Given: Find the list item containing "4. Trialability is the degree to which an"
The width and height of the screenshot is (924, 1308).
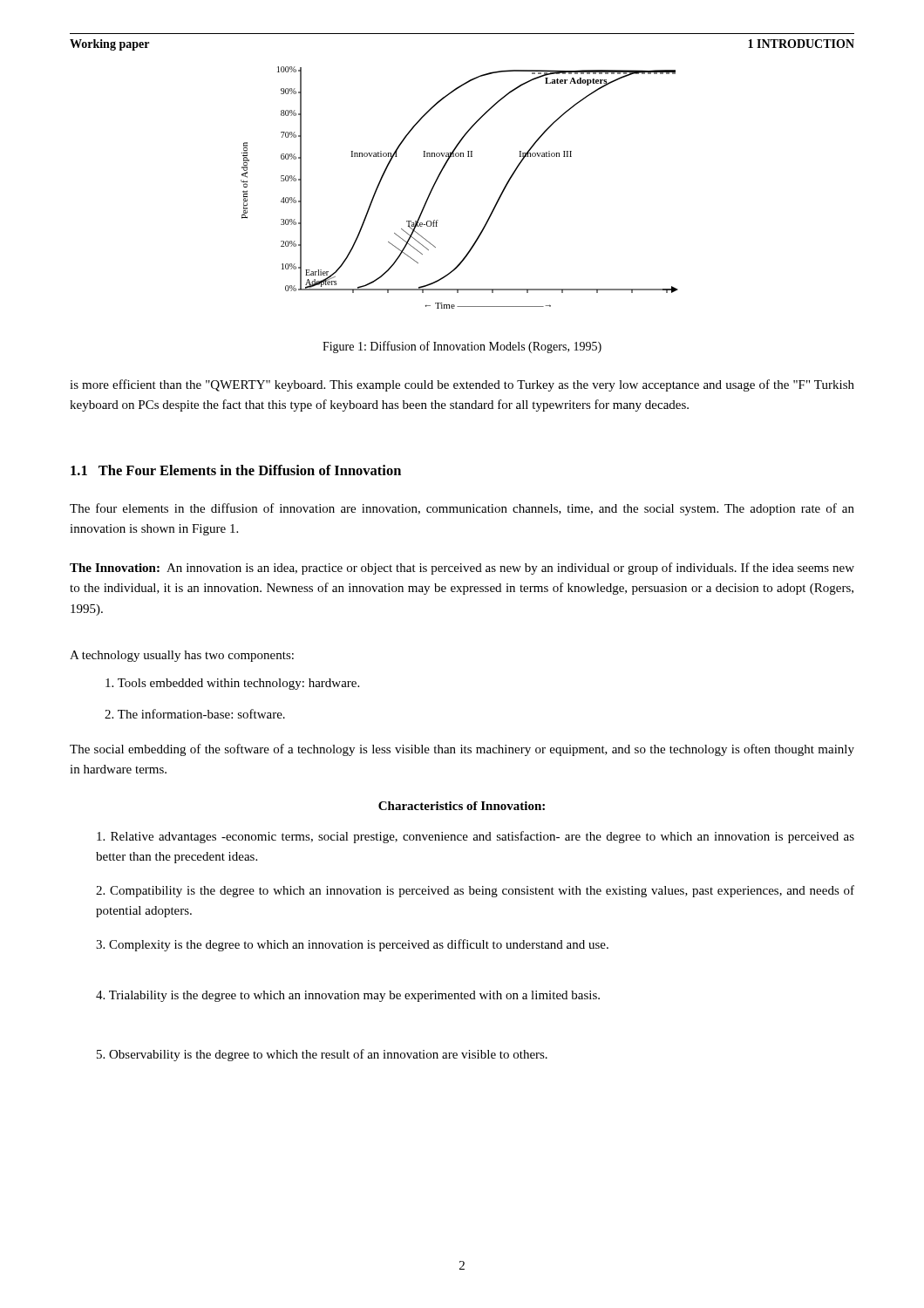Looking at the screenshot, I should click(x=348, y=995).
